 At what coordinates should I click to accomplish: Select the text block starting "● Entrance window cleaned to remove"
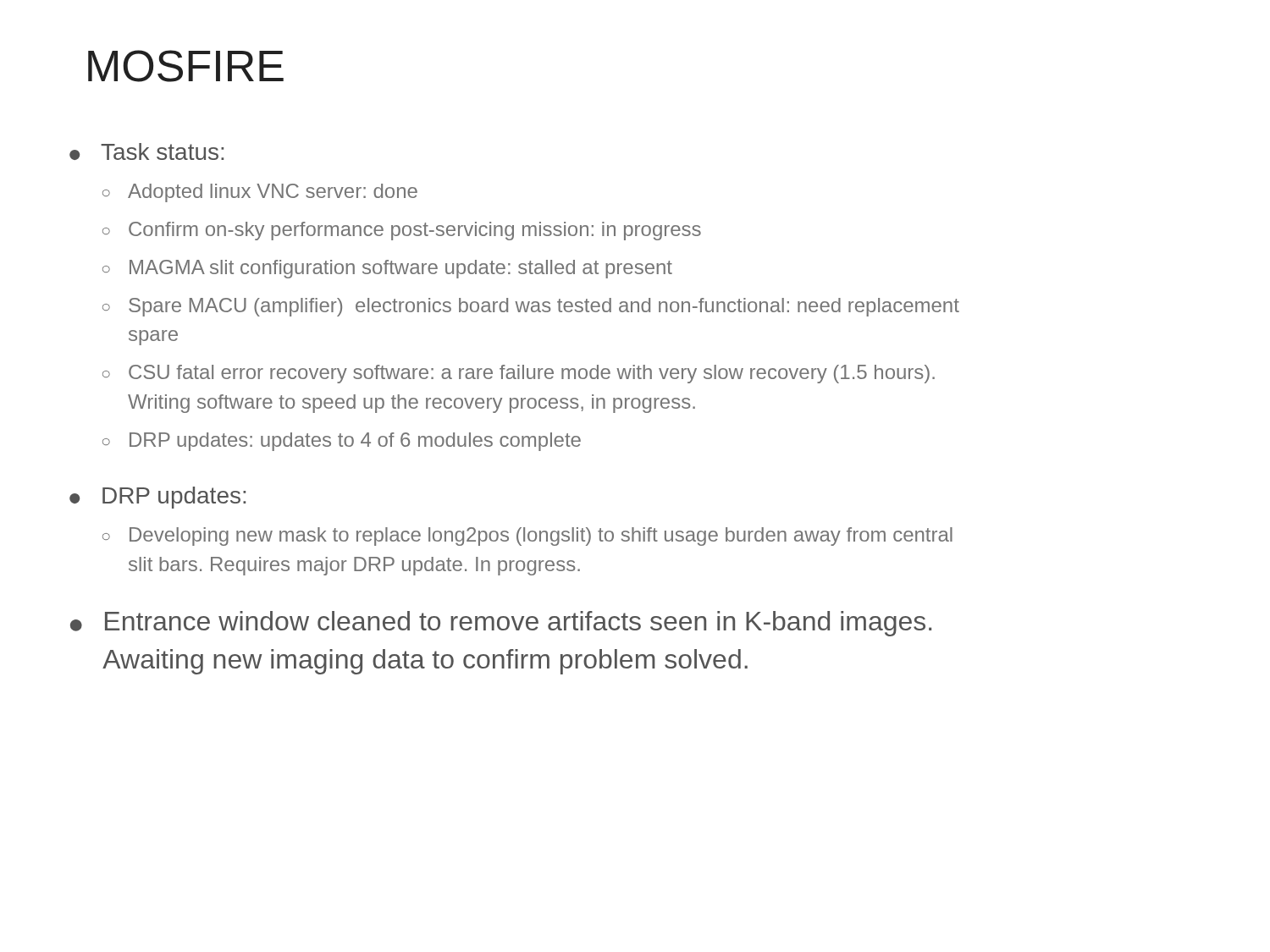tap(501, 641)
